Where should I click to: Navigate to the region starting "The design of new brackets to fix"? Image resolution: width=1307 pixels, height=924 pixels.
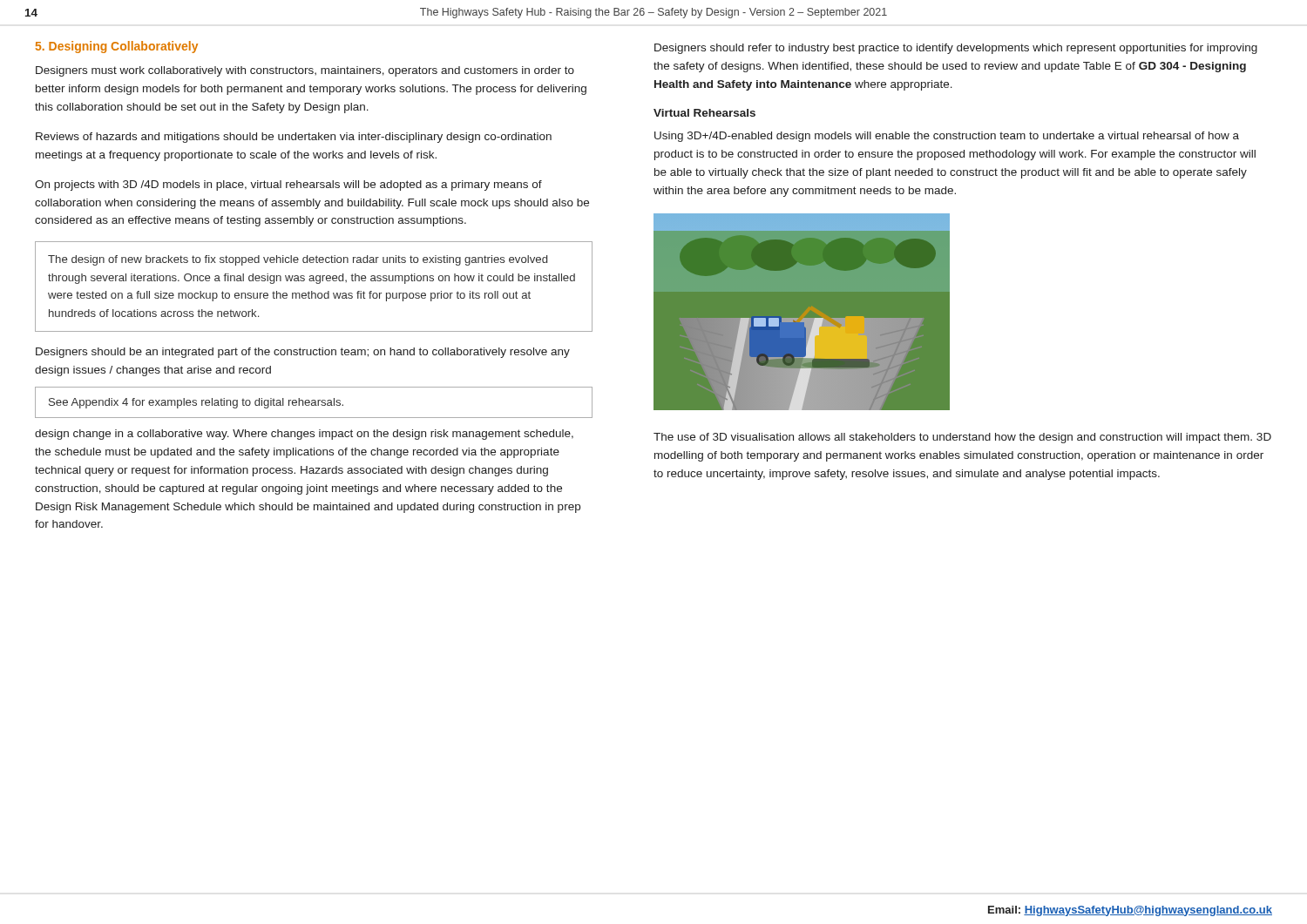pyautogui.click(x=312, y=286)
